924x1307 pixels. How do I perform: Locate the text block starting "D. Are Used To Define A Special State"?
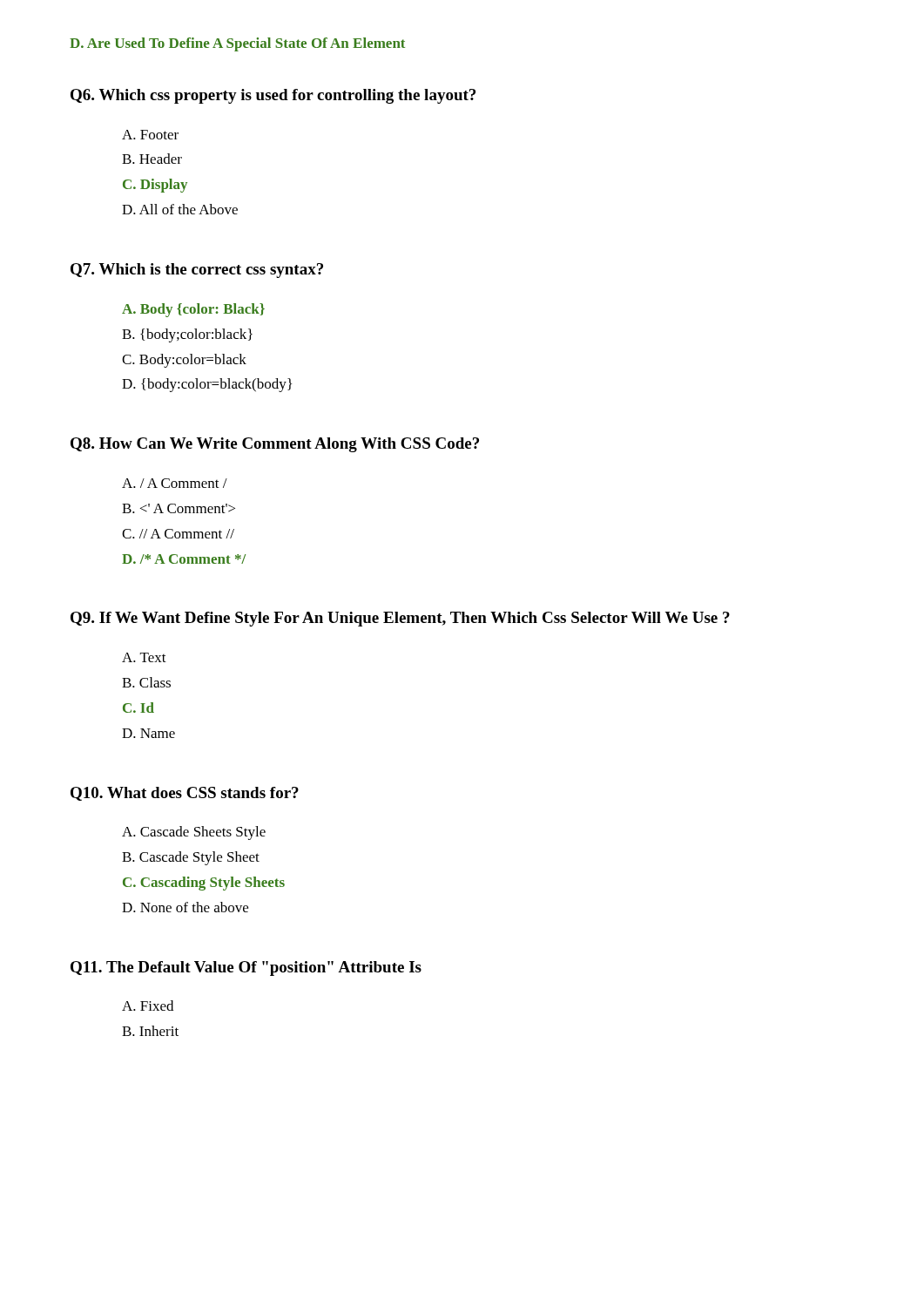point(238,43)
